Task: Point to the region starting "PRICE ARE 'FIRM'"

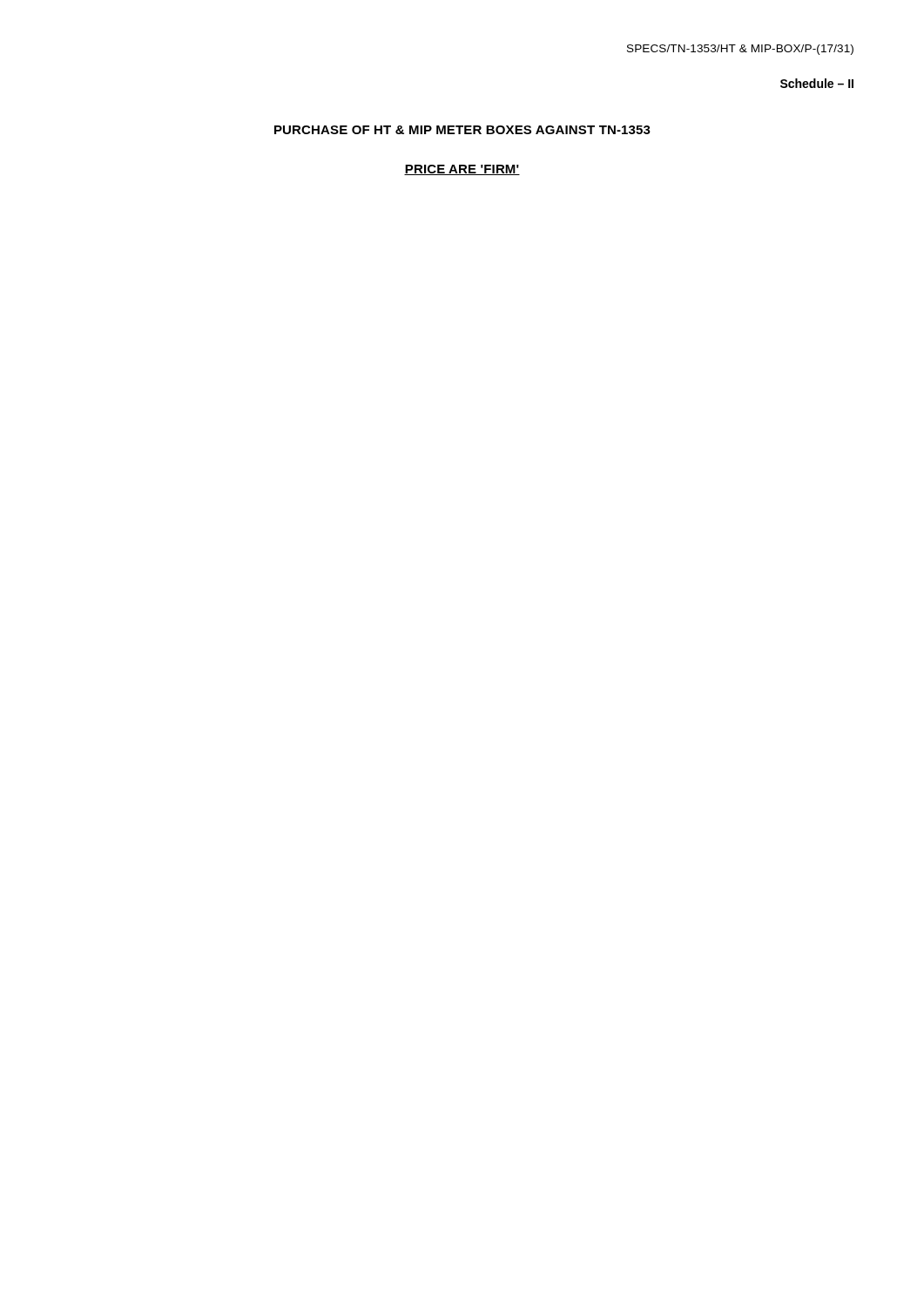Action: [462, 169]
